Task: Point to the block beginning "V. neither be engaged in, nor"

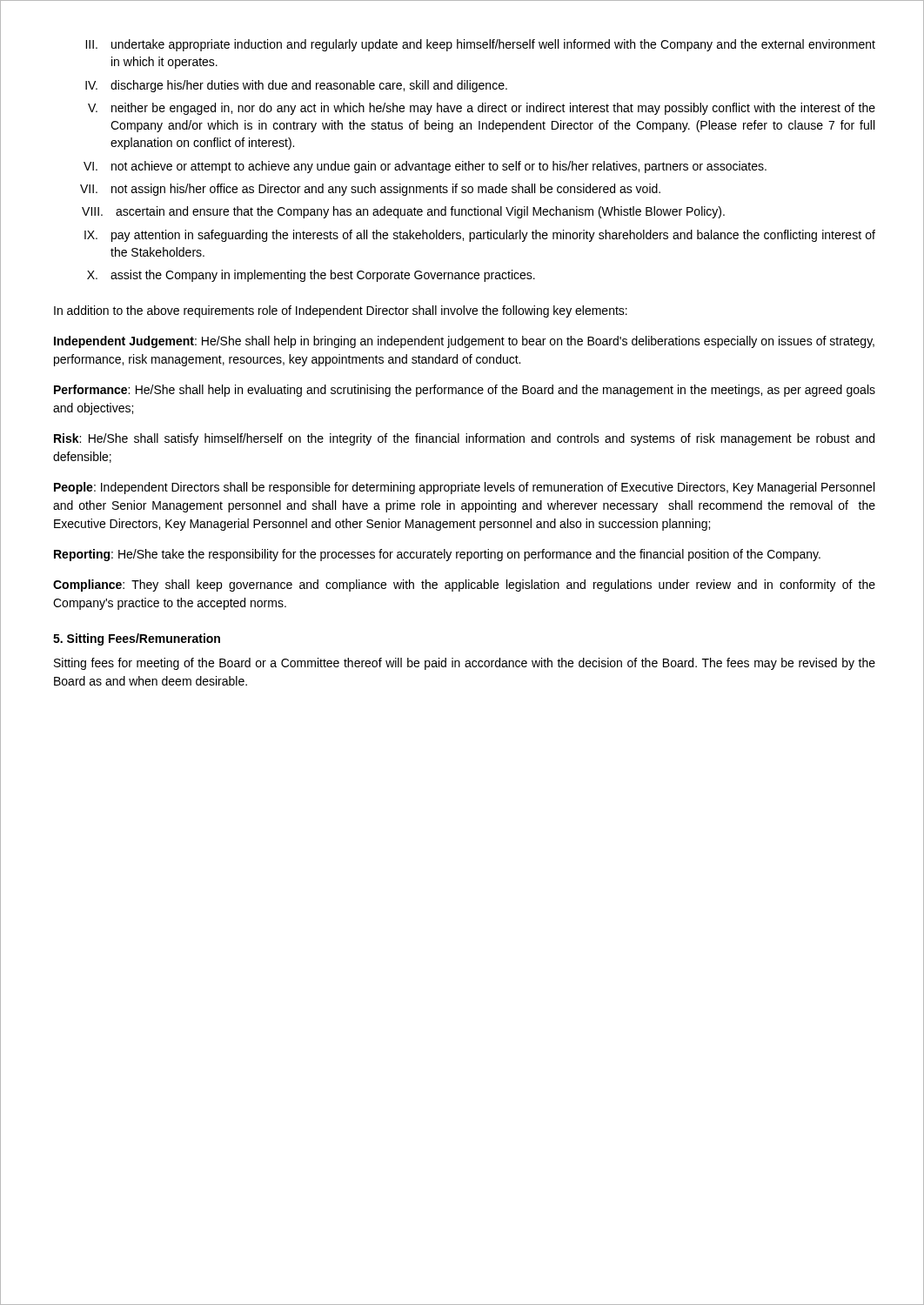Action: pos(464,126)
